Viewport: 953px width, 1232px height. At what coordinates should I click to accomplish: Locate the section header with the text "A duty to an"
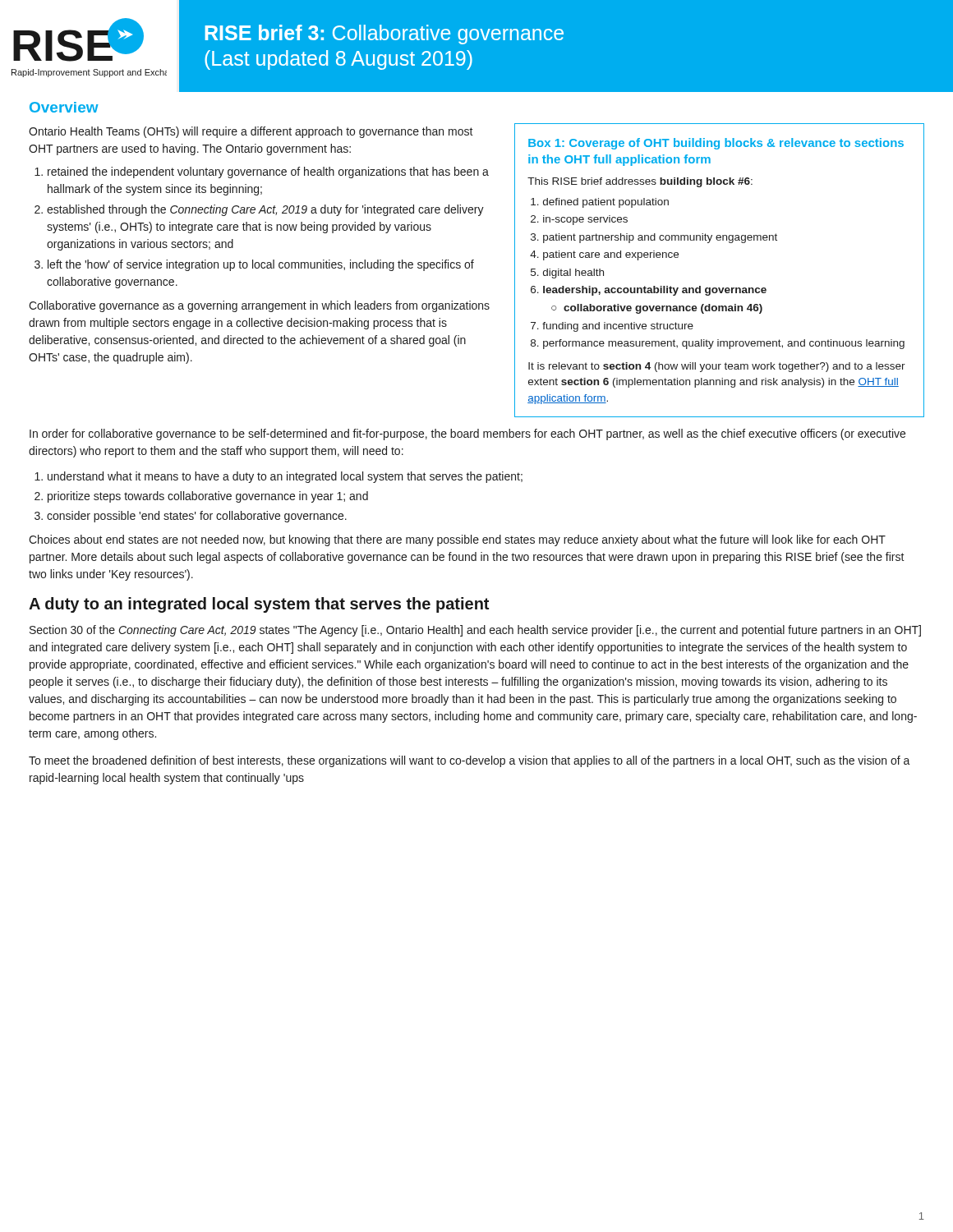pos(259,604)
